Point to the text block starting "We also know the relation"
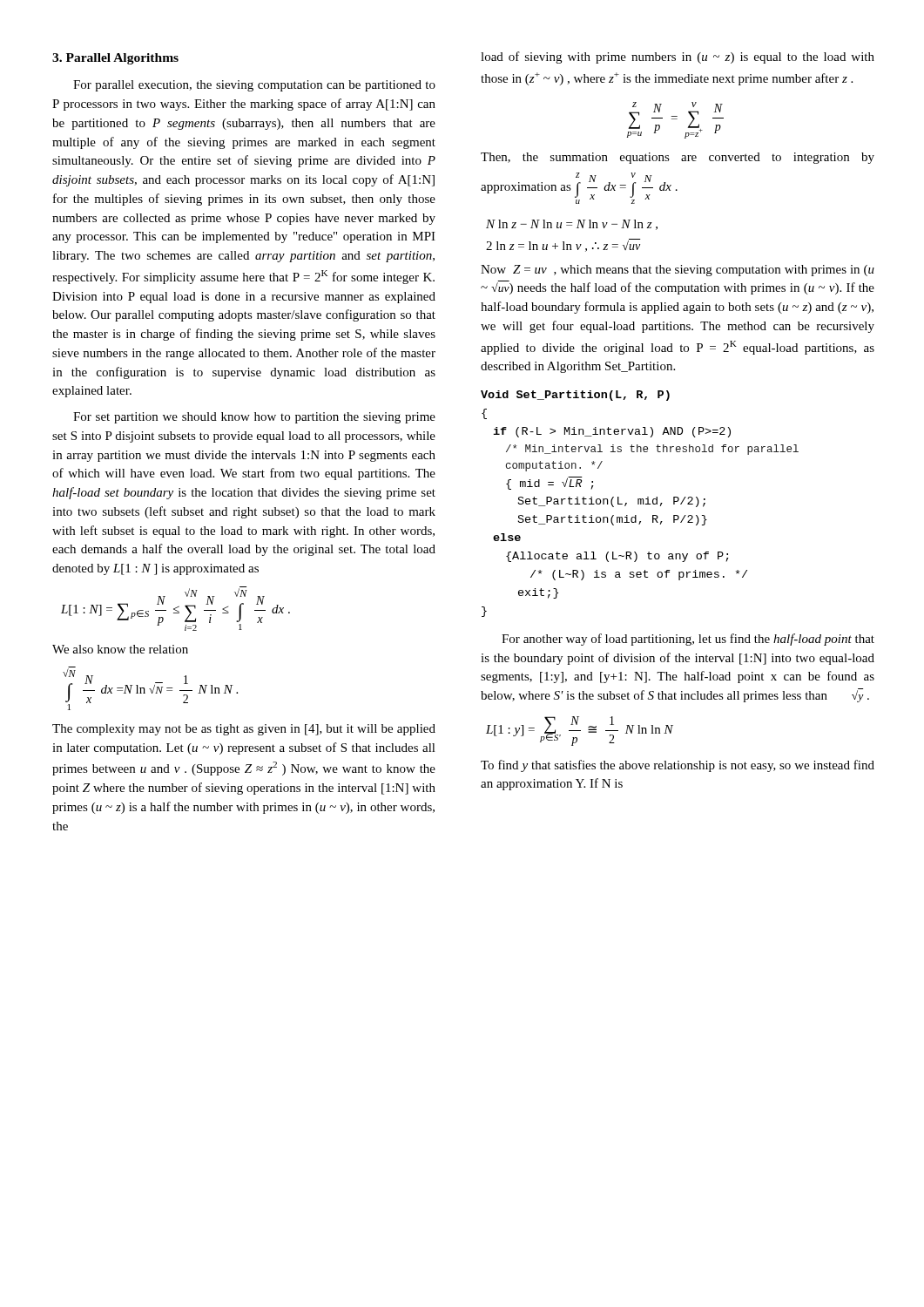The height and width of the screenshot is (1307, 924). [120, 649]
